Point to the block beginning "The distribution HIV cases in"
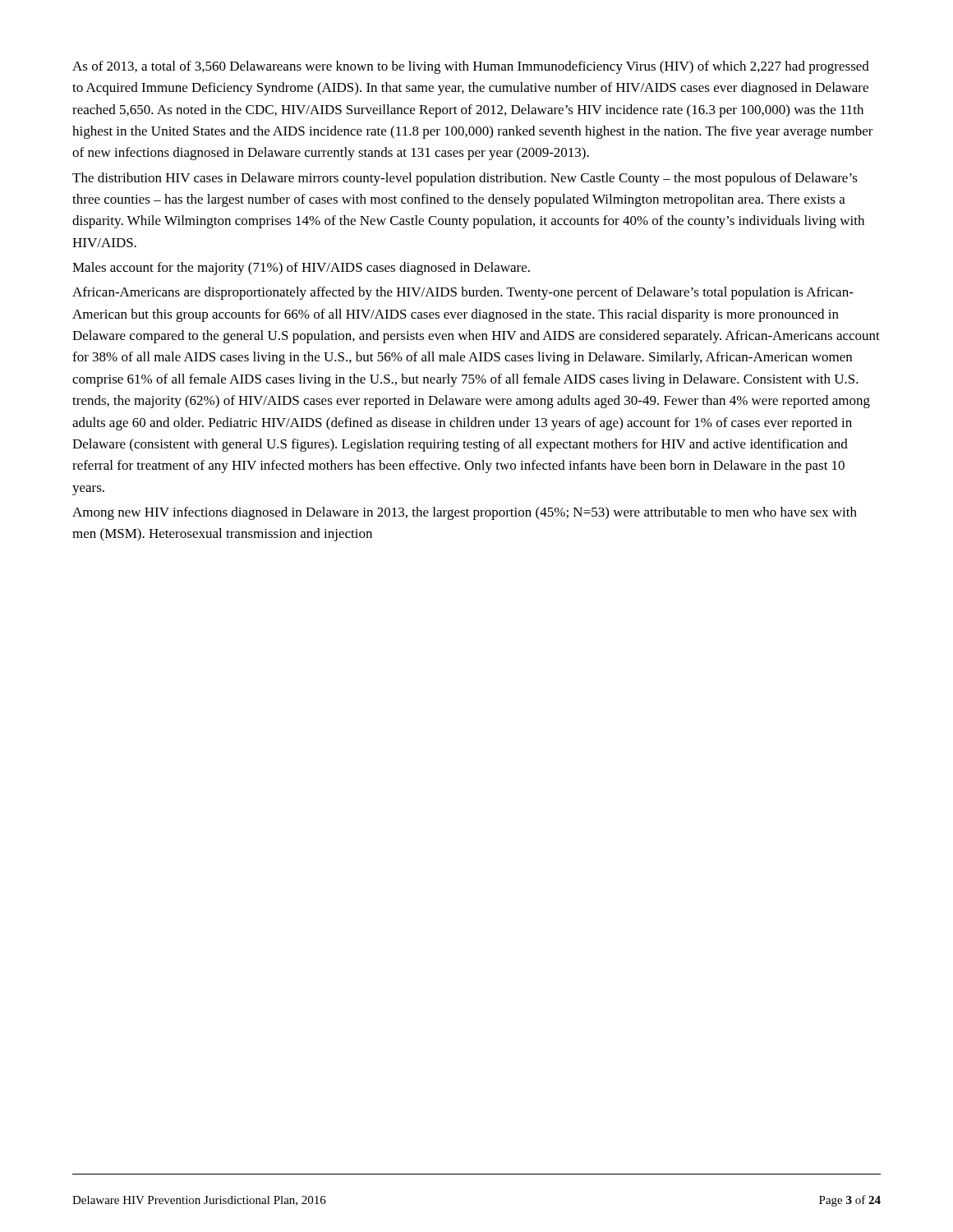 (x=476, y=211)
